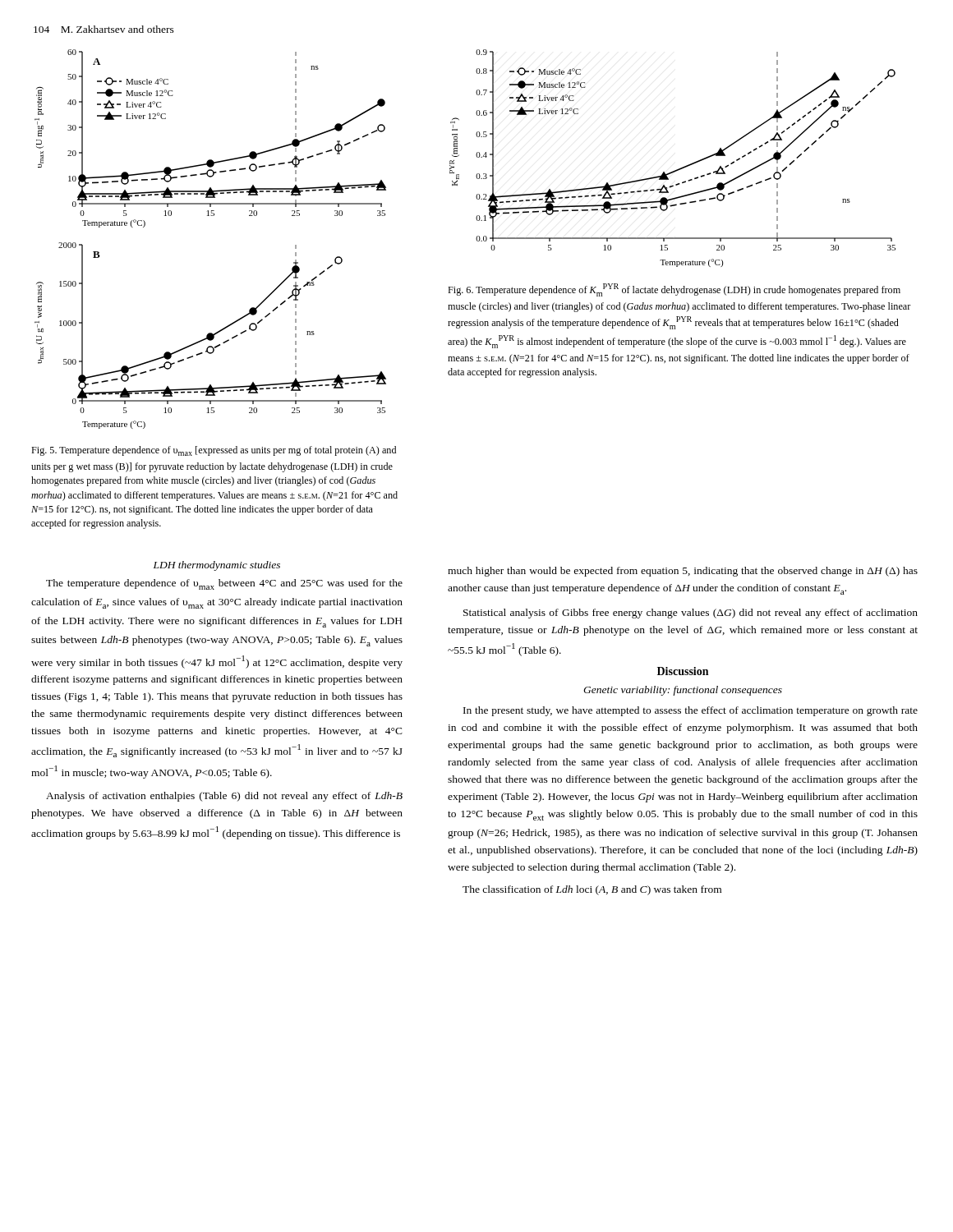953x1232 pixels.
Task: Locate the section header containing "LDH thermodynamic studies"
Action: (217, 565)
